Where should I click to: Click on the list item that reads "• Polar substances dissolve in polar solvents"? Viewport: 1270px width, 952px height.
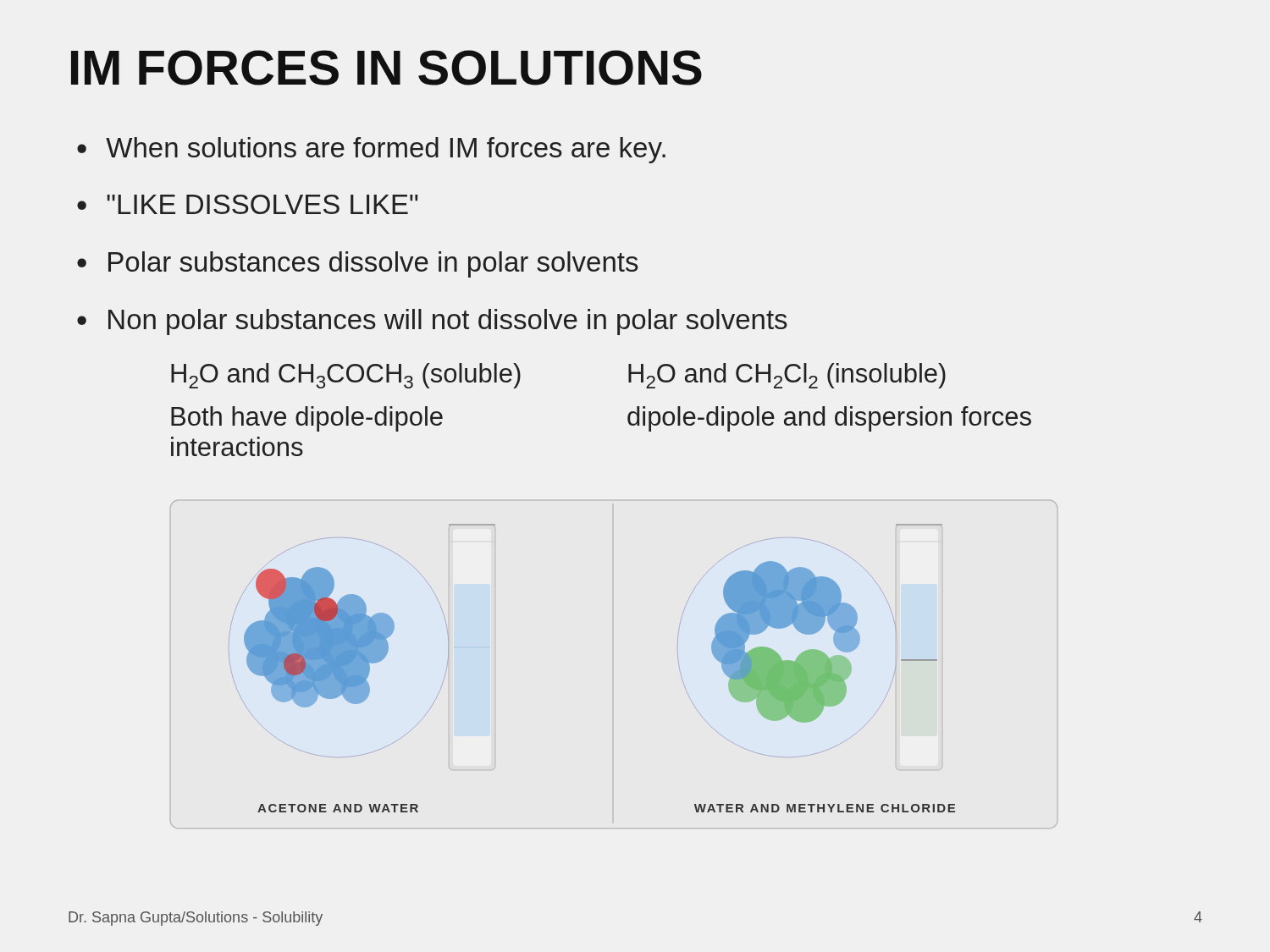tap(358, 264)
